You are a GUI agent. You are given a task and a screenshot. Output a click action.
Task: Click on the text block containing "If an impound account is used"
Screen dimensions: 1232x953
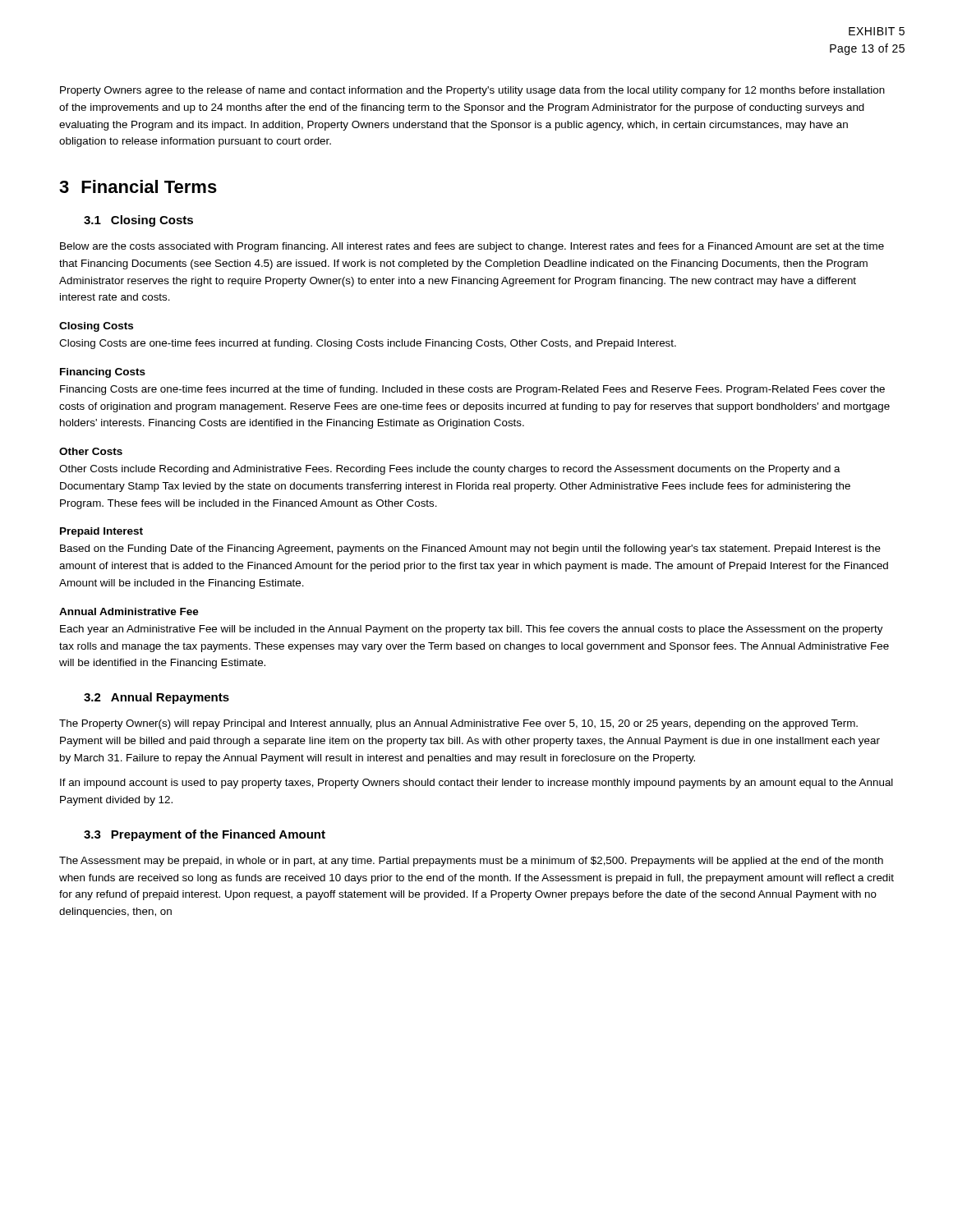476,791
